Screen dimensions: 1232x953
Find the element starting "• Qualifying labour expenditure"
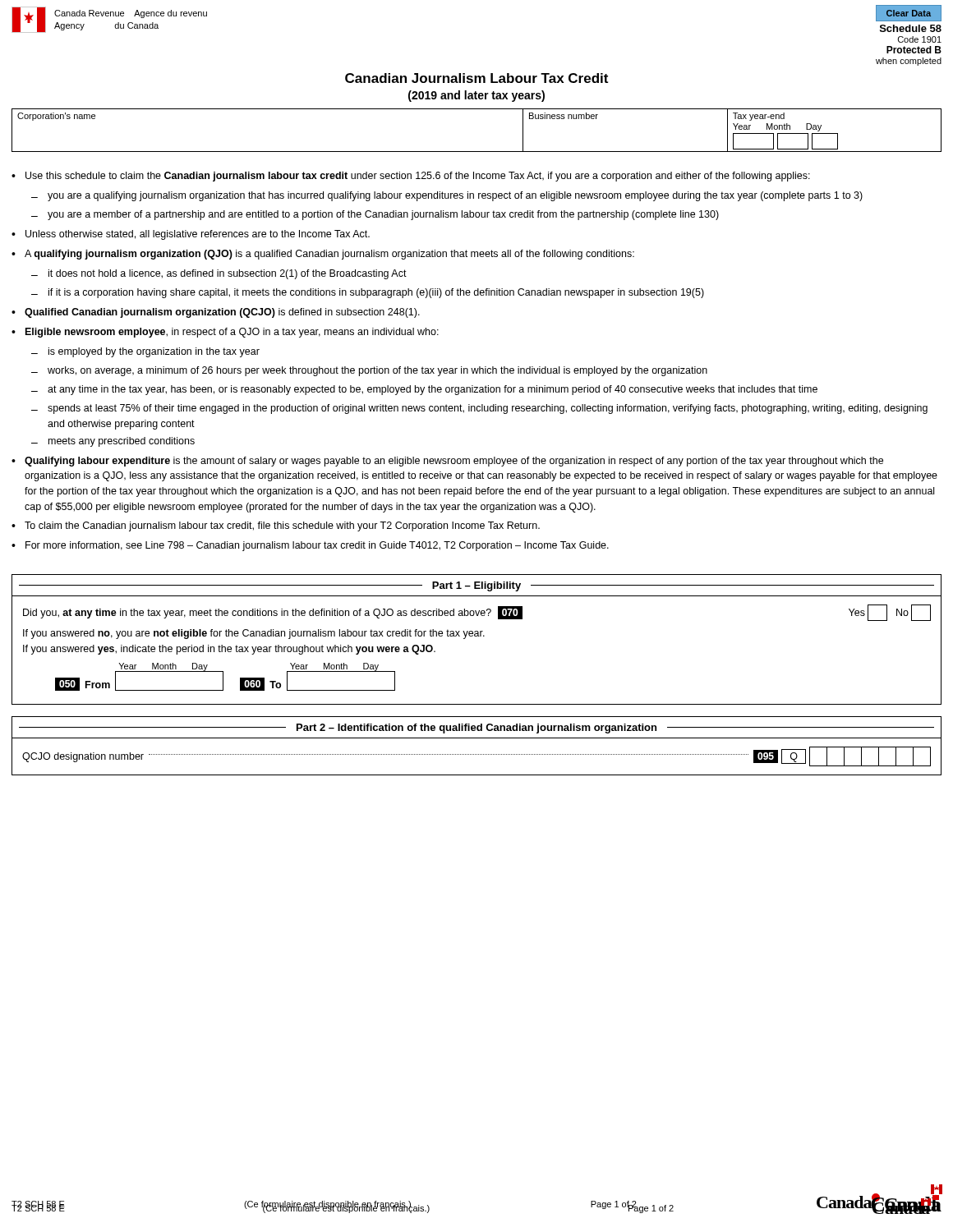pyautogui.click(x=476, y=484)
